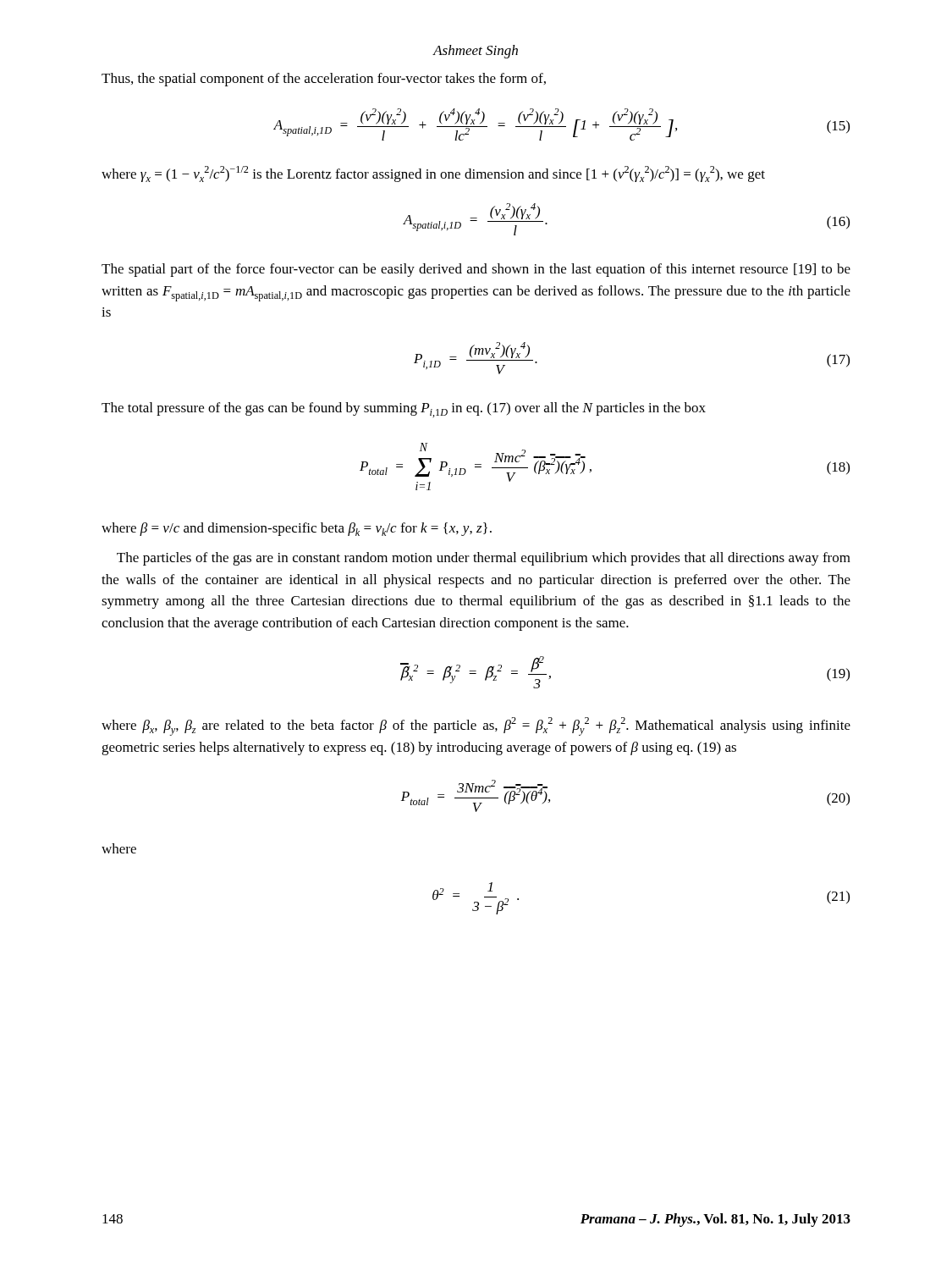Click on the text block that reads "The spatial part of the"
The image size is (952, 1270).
[476, 290]
